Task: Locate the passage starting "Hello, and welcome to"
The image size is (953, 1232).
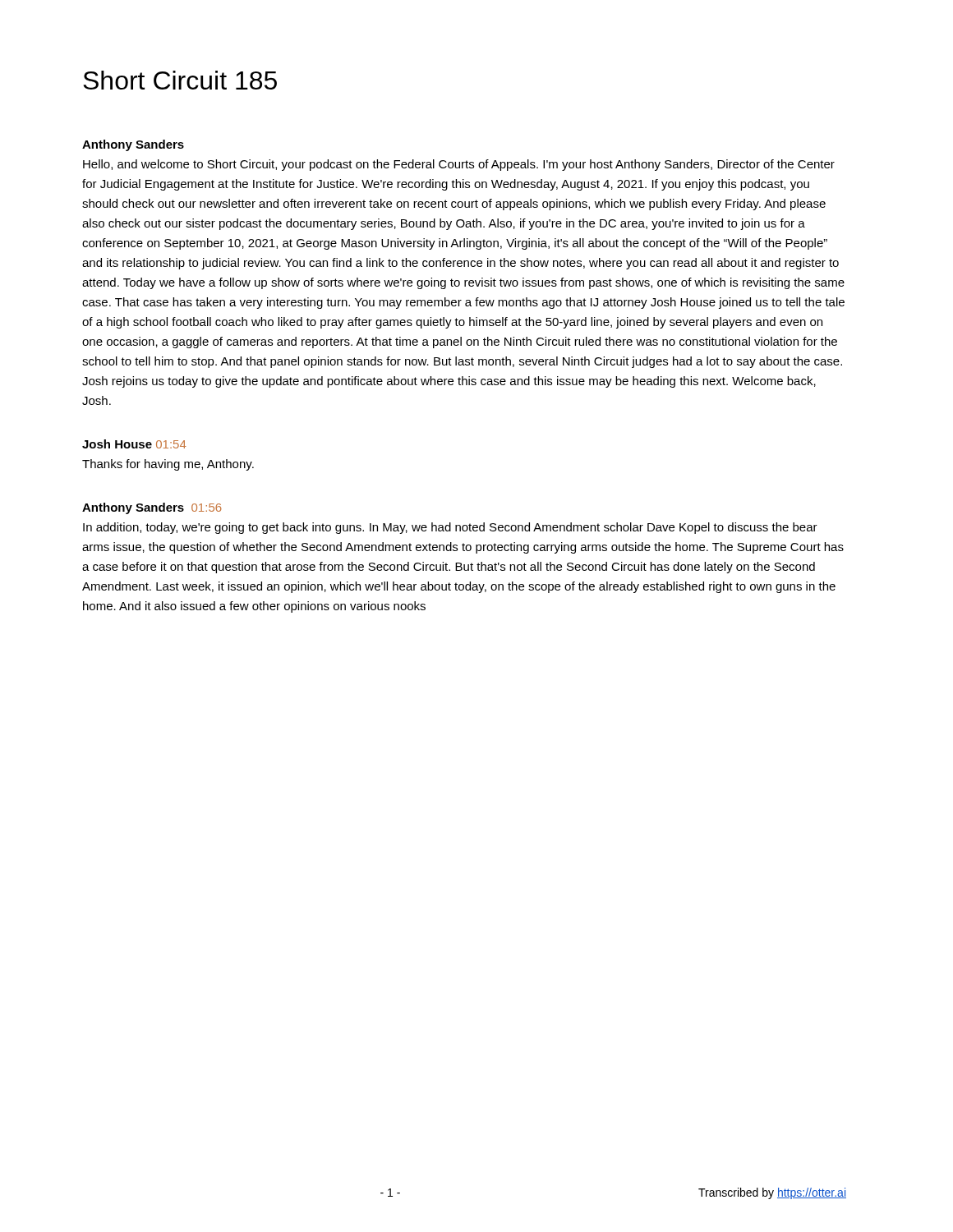Action: (464, 282)
